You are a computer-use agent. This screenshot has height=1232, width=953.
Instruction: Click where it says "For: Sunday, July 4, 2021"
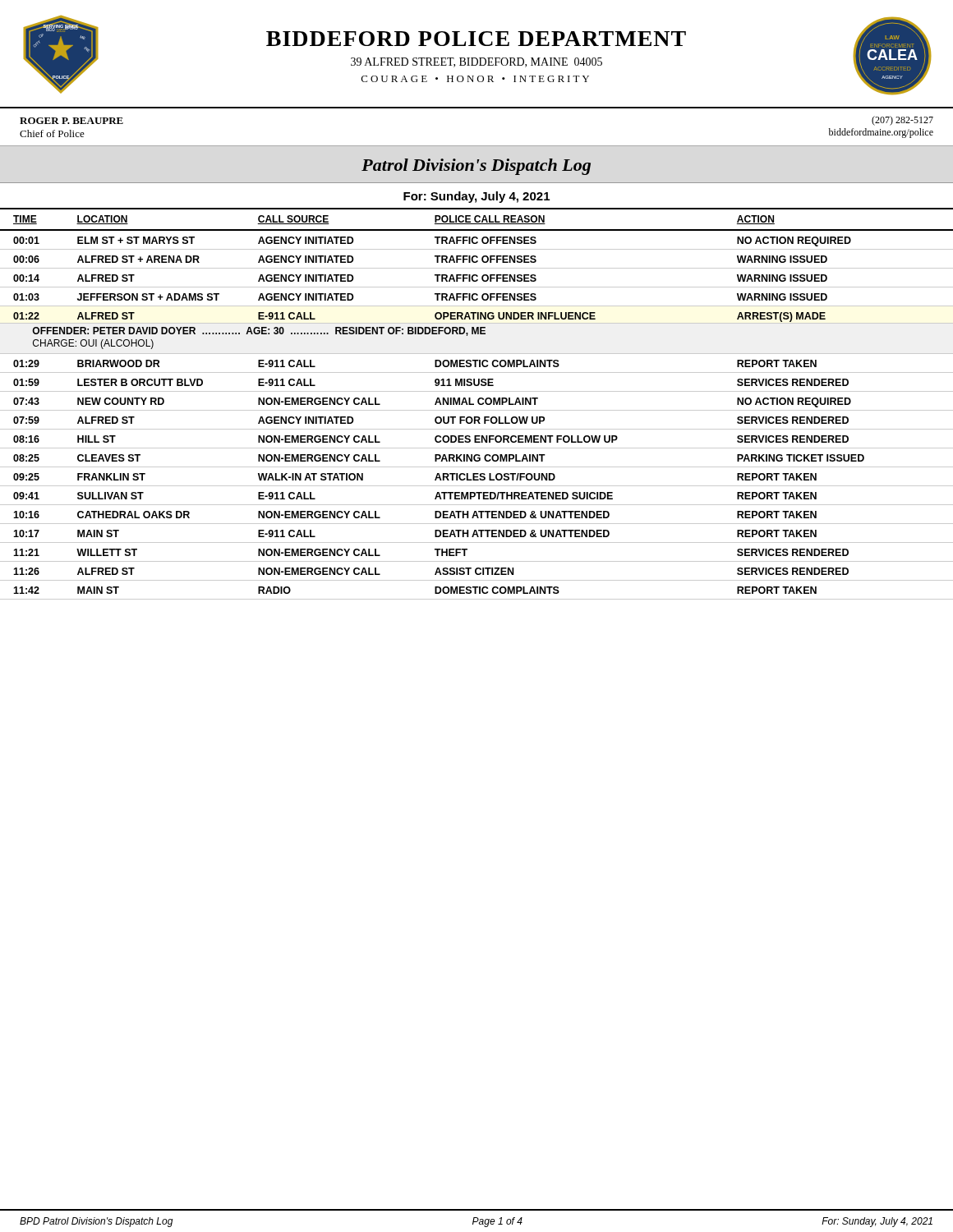pos(476,196)
